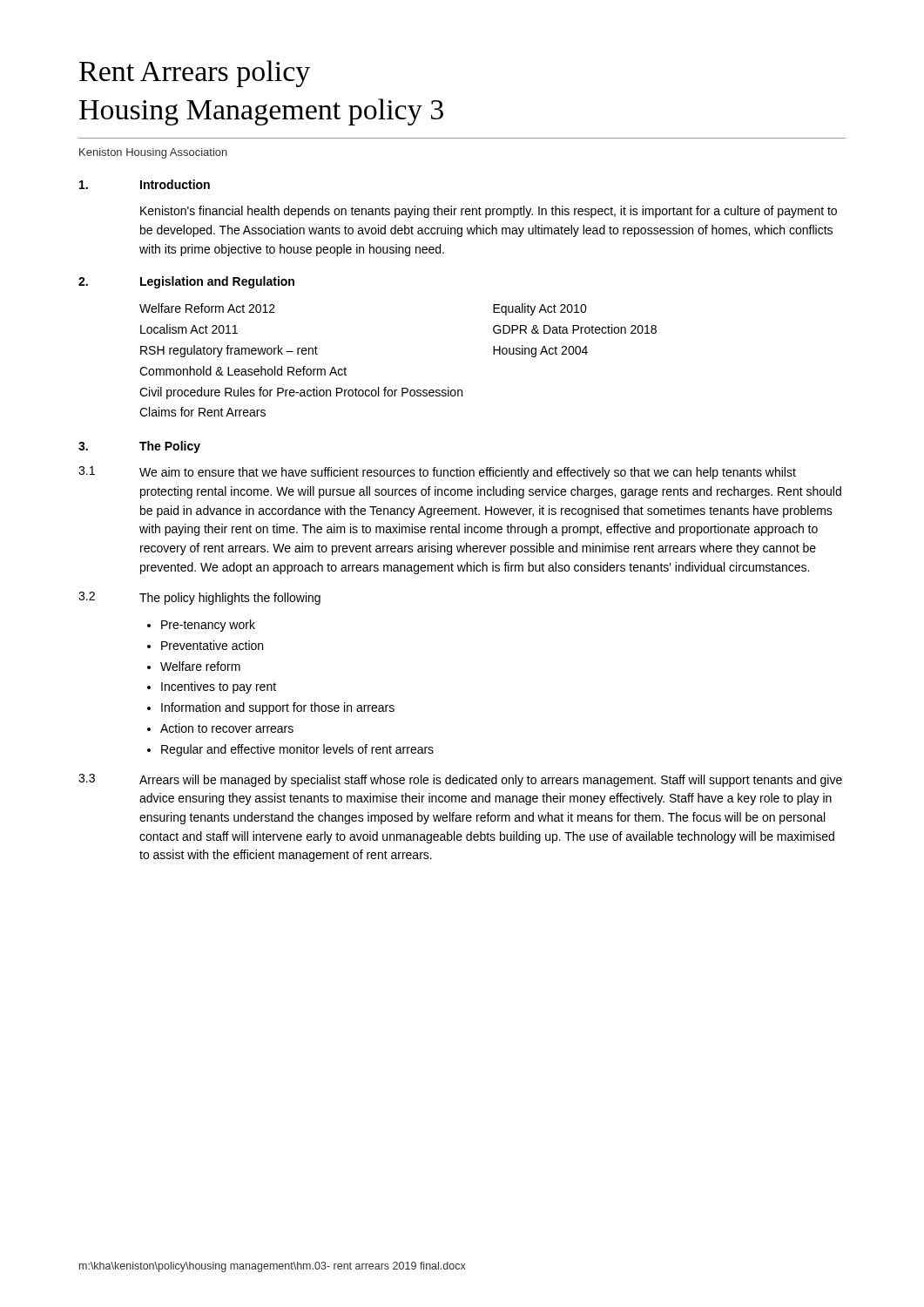Screen dimensions: 1307x924
Task: Select the block starting "Rent Arrears policyHousing"
Action: [x=195, y=74]
